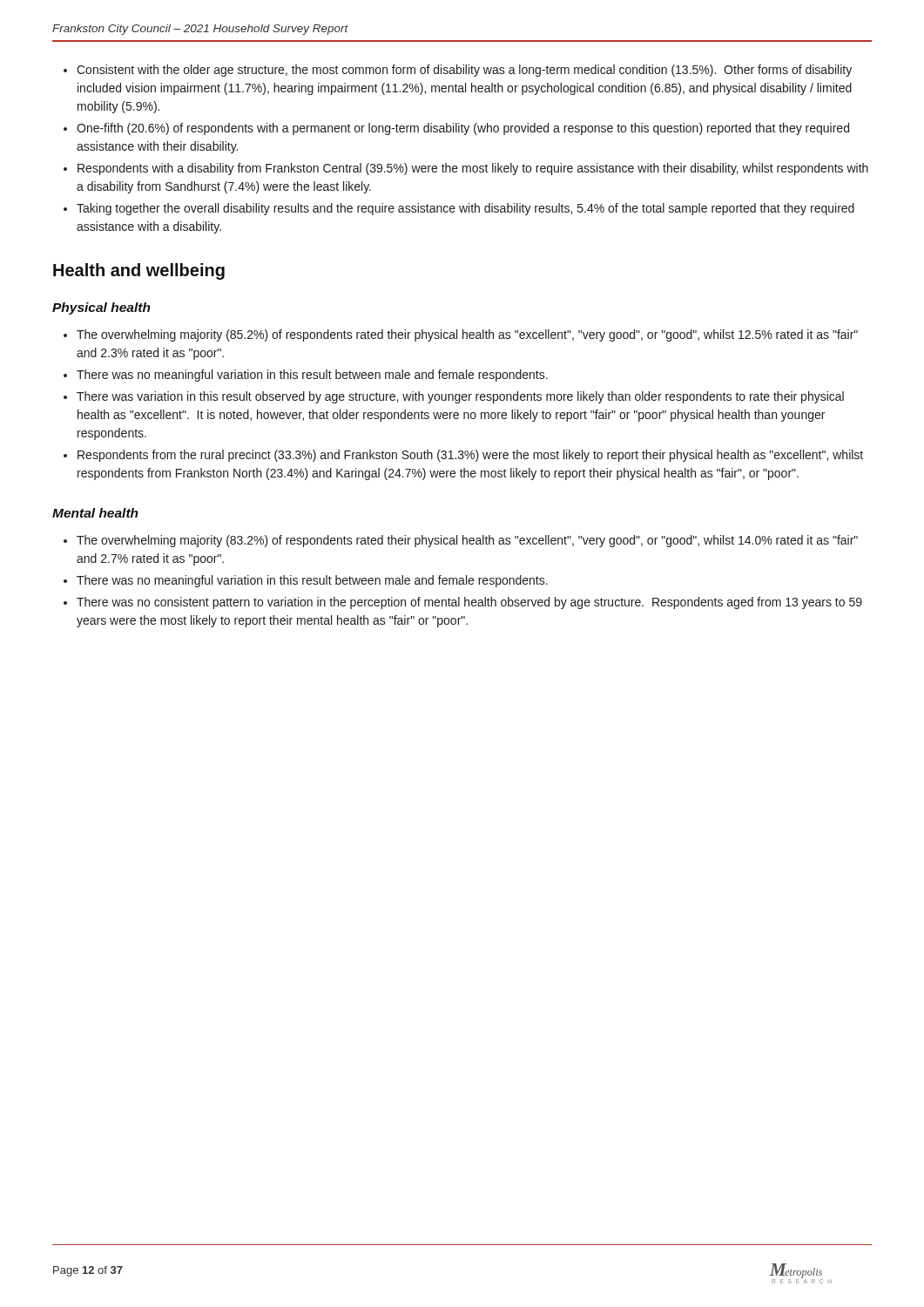Viewport: 924px width, 1307px height.
Task: Select the list item containing "The overwhelming majority (85.2%)"
Action: [467, 344]
